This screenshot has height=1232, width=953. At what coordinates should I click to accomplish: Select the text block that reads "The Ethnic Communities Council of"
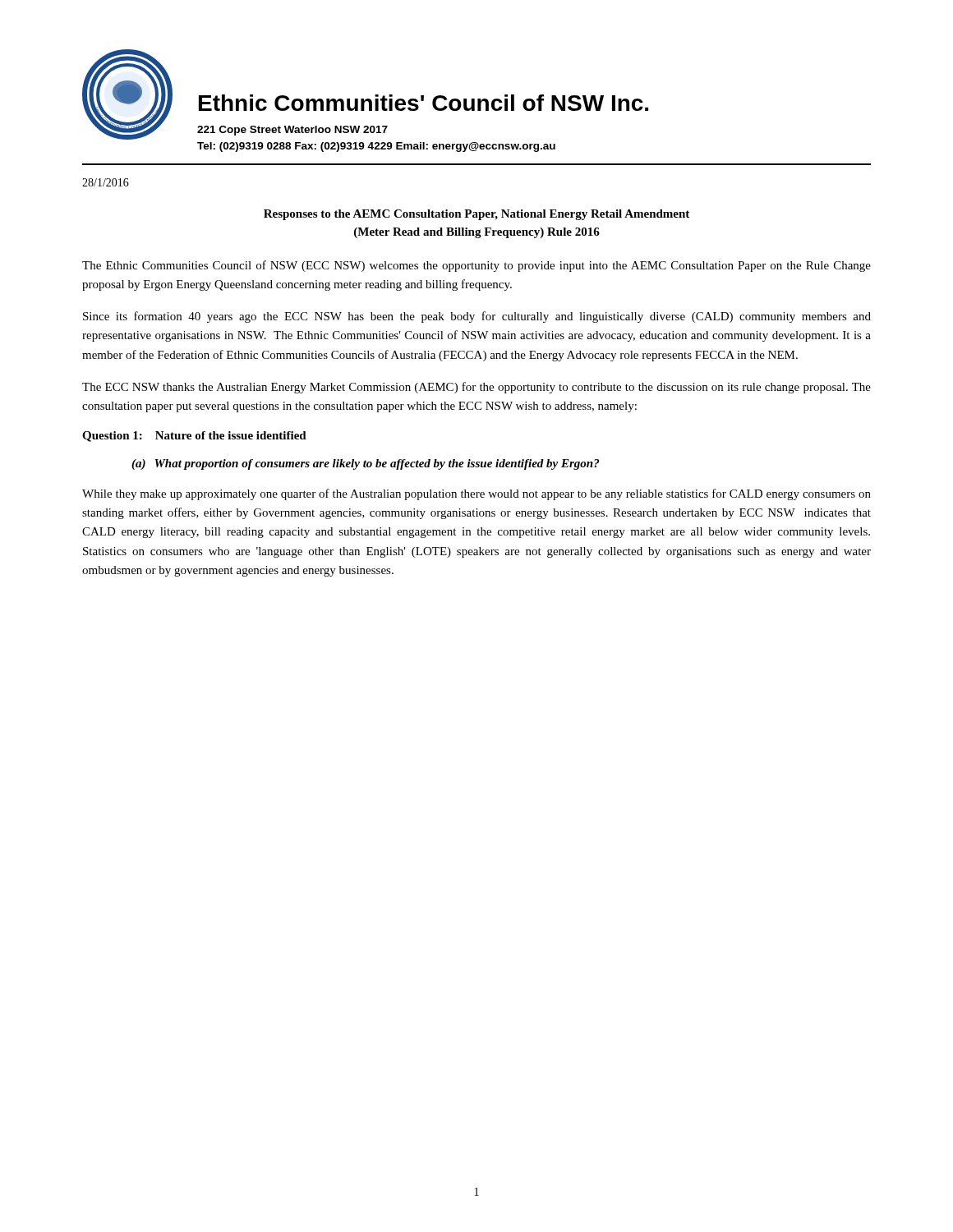point(476,274)
